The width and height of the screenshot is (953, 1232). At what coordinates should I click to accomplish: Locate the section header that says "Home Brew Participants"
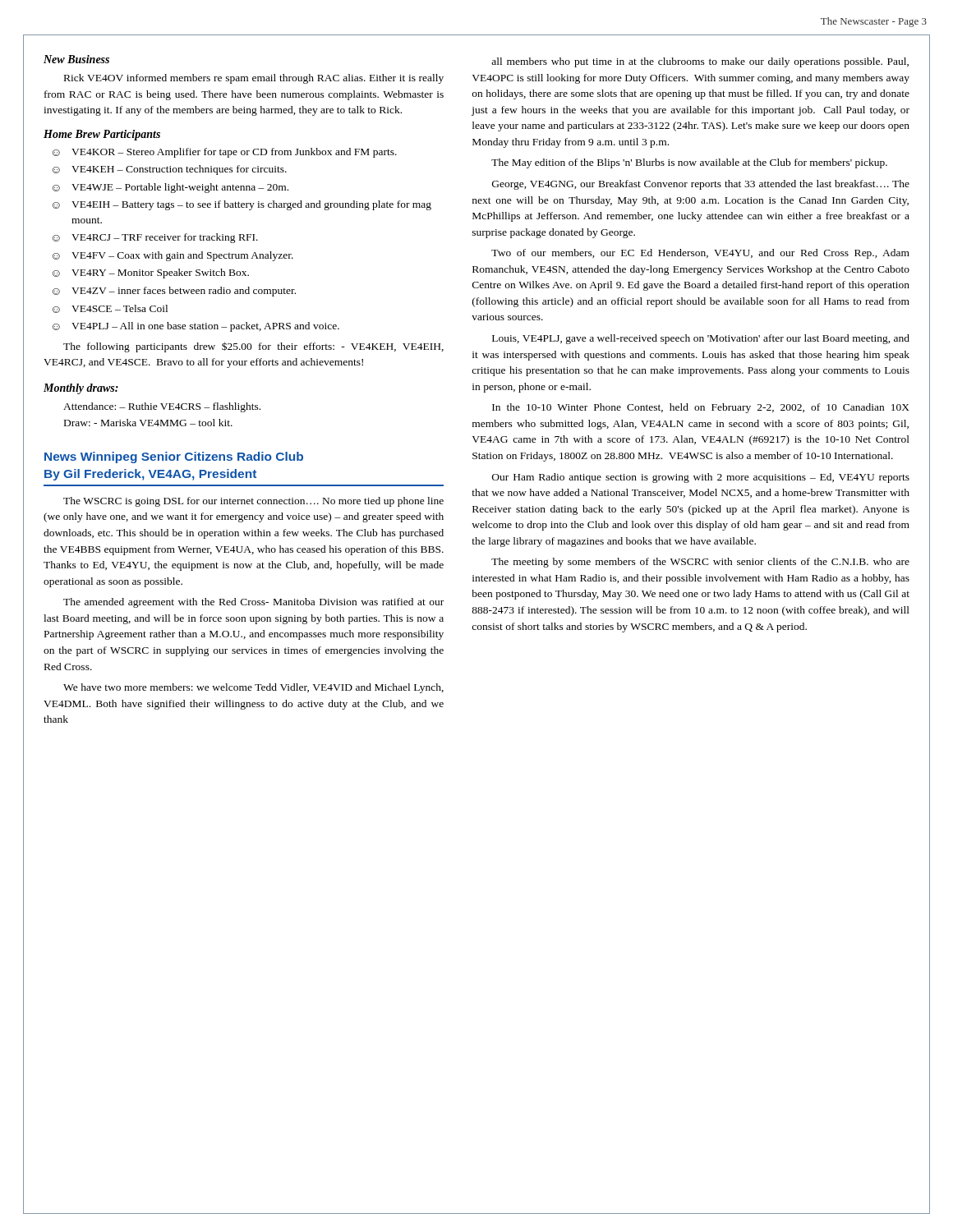[x=102, y=134]
